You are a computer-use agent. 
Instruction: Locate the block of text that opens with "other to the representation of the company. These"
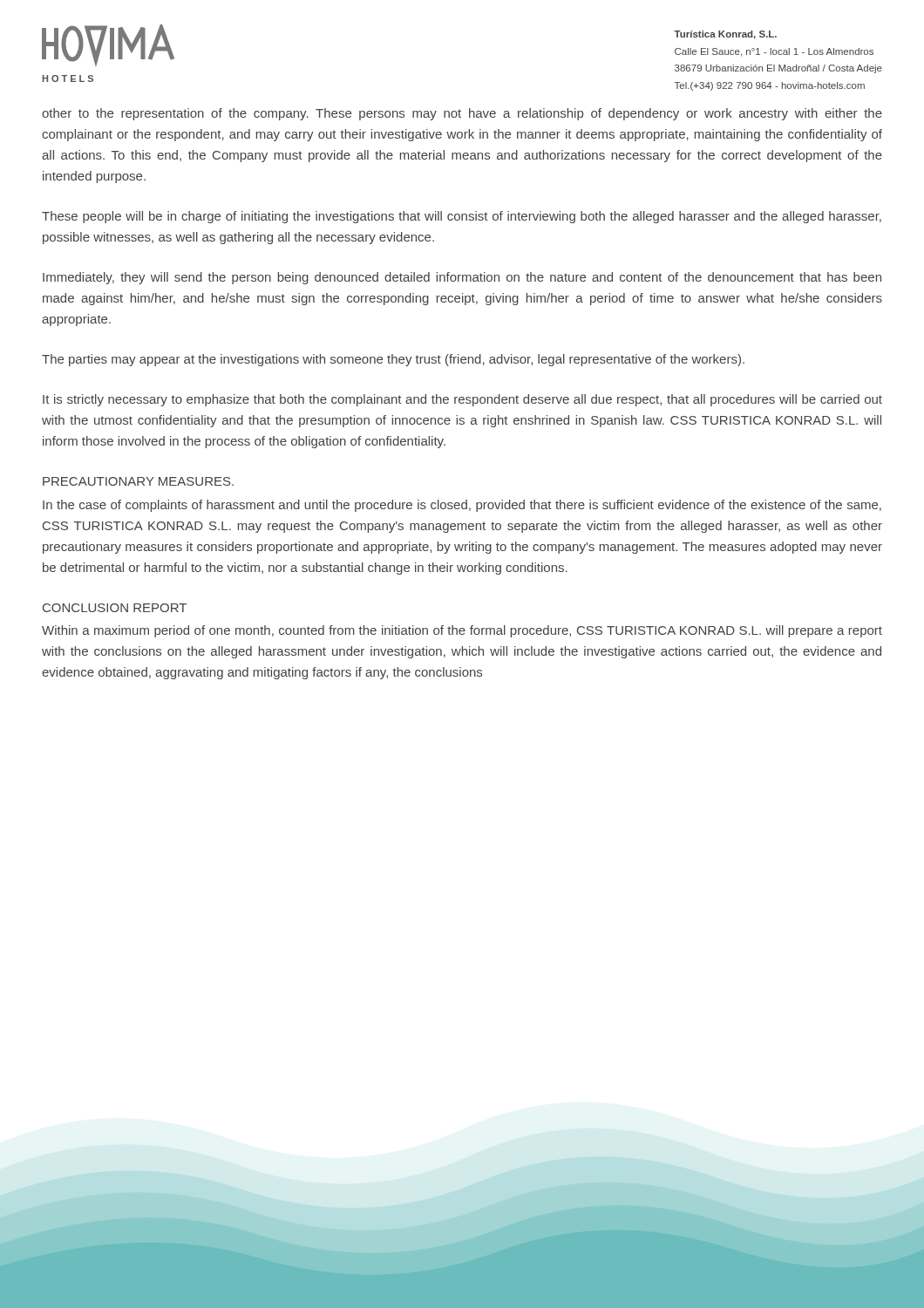[462, 144]
